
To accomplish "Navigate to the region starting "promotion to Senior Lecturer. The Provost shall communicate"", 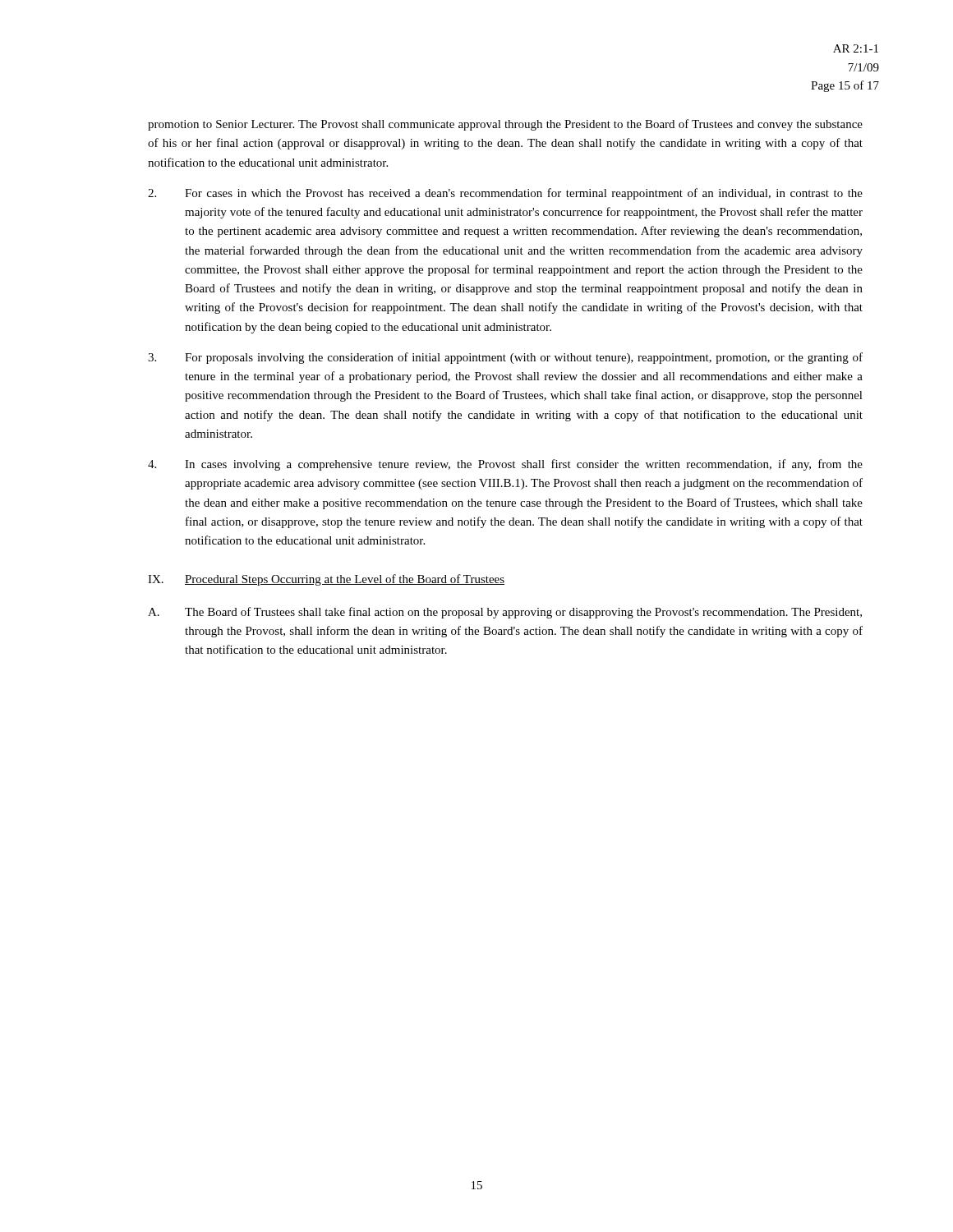I will pos(505,143).
